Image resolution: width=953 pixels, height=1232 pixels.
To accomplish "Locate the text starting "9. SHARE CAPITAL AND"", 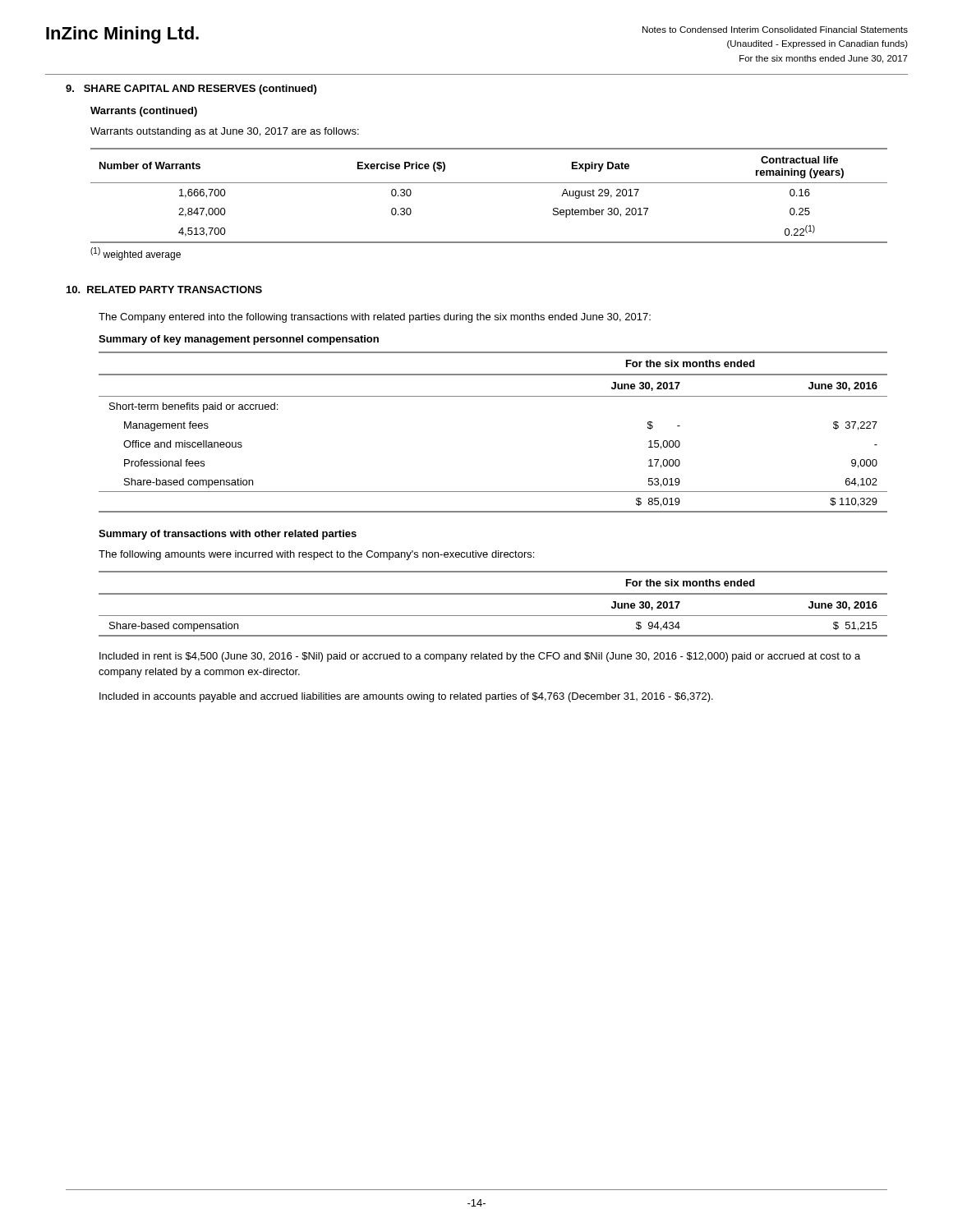I will coord(191,88).
